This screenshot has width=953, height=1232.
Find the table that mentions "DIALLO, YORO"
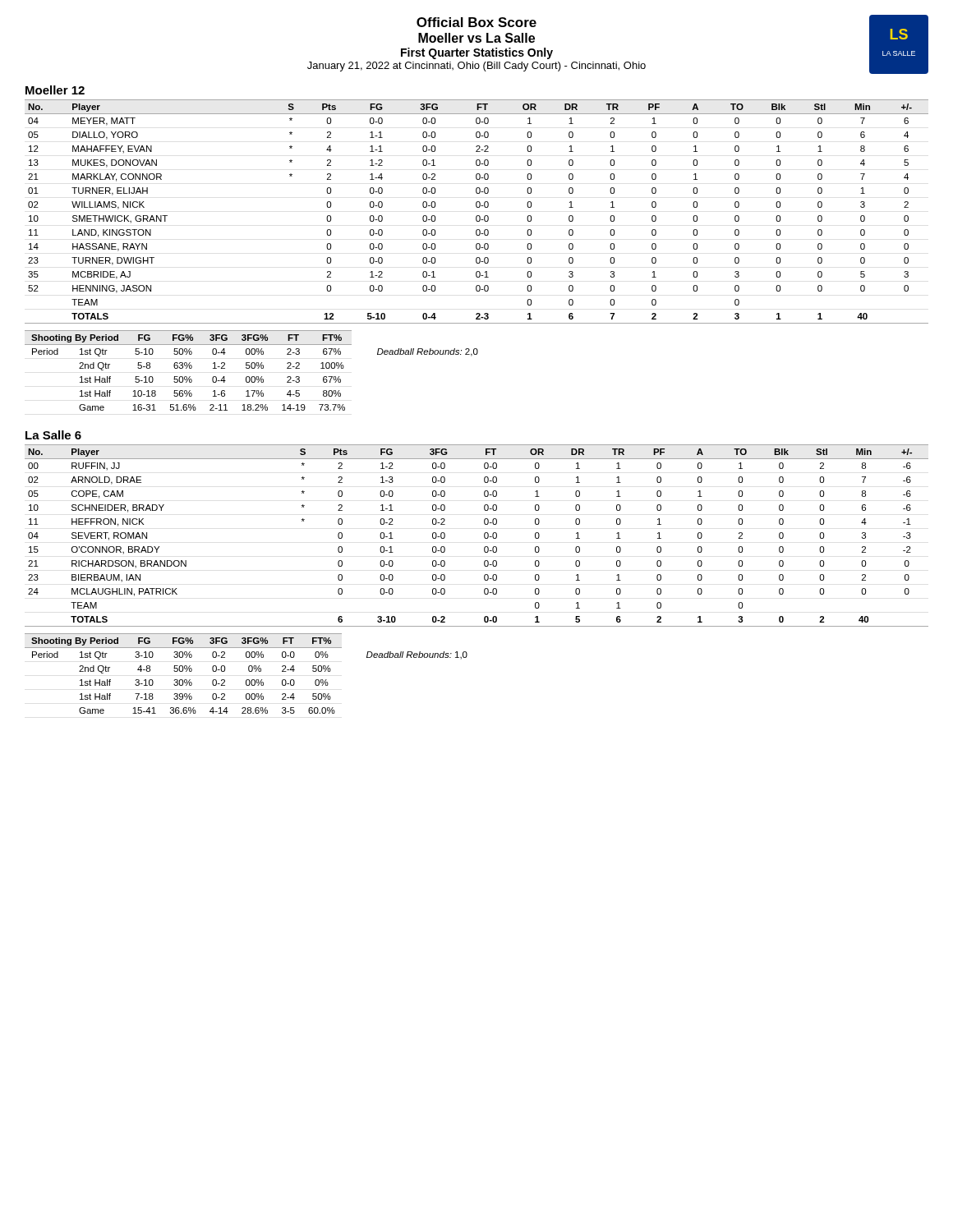pyautogui.click(x=476, y=212)
